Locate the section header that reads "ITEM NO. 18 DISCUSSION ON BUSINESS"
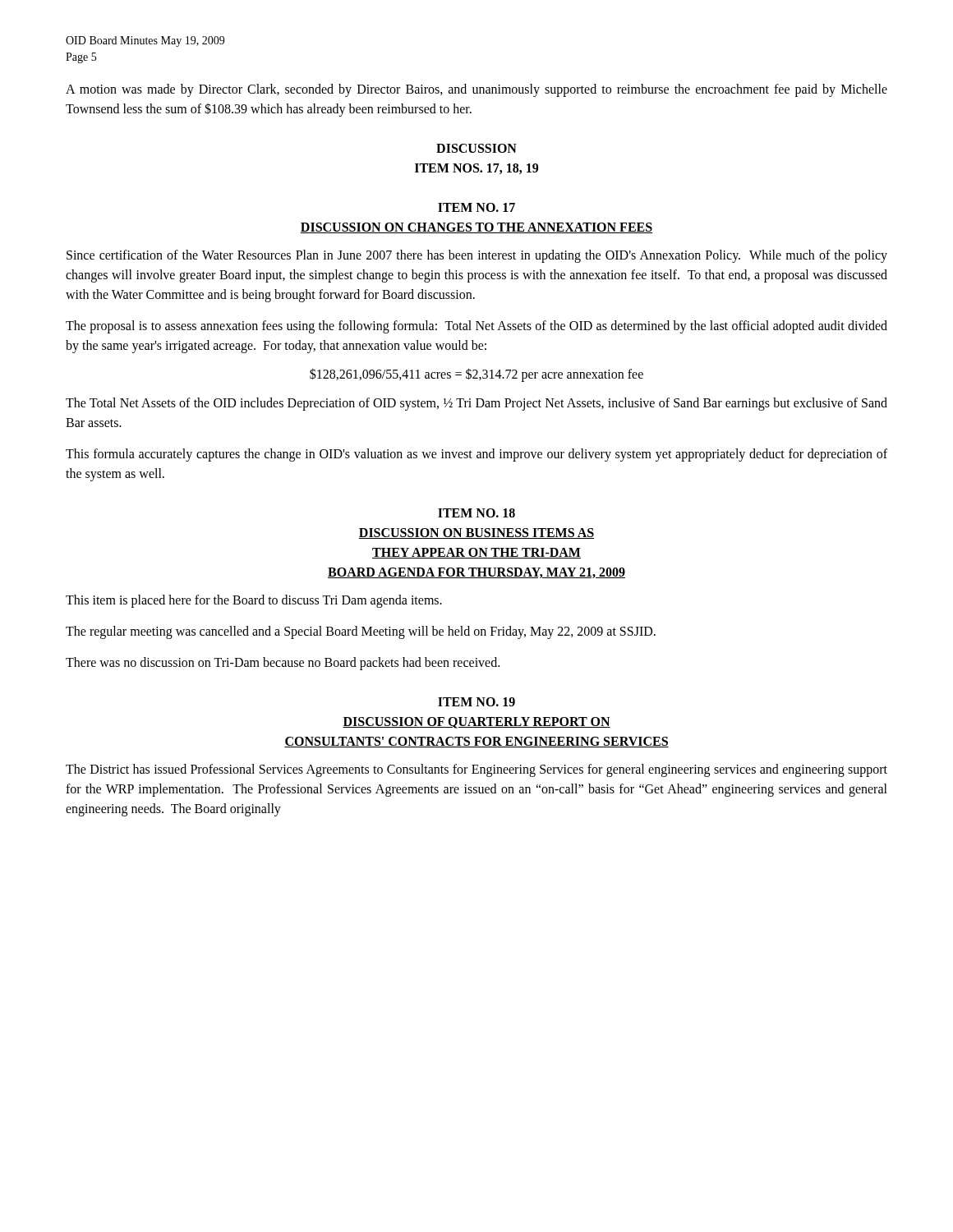Image resolution: width=953 pixels, height=1232 pixels. [x=476, y=543]
